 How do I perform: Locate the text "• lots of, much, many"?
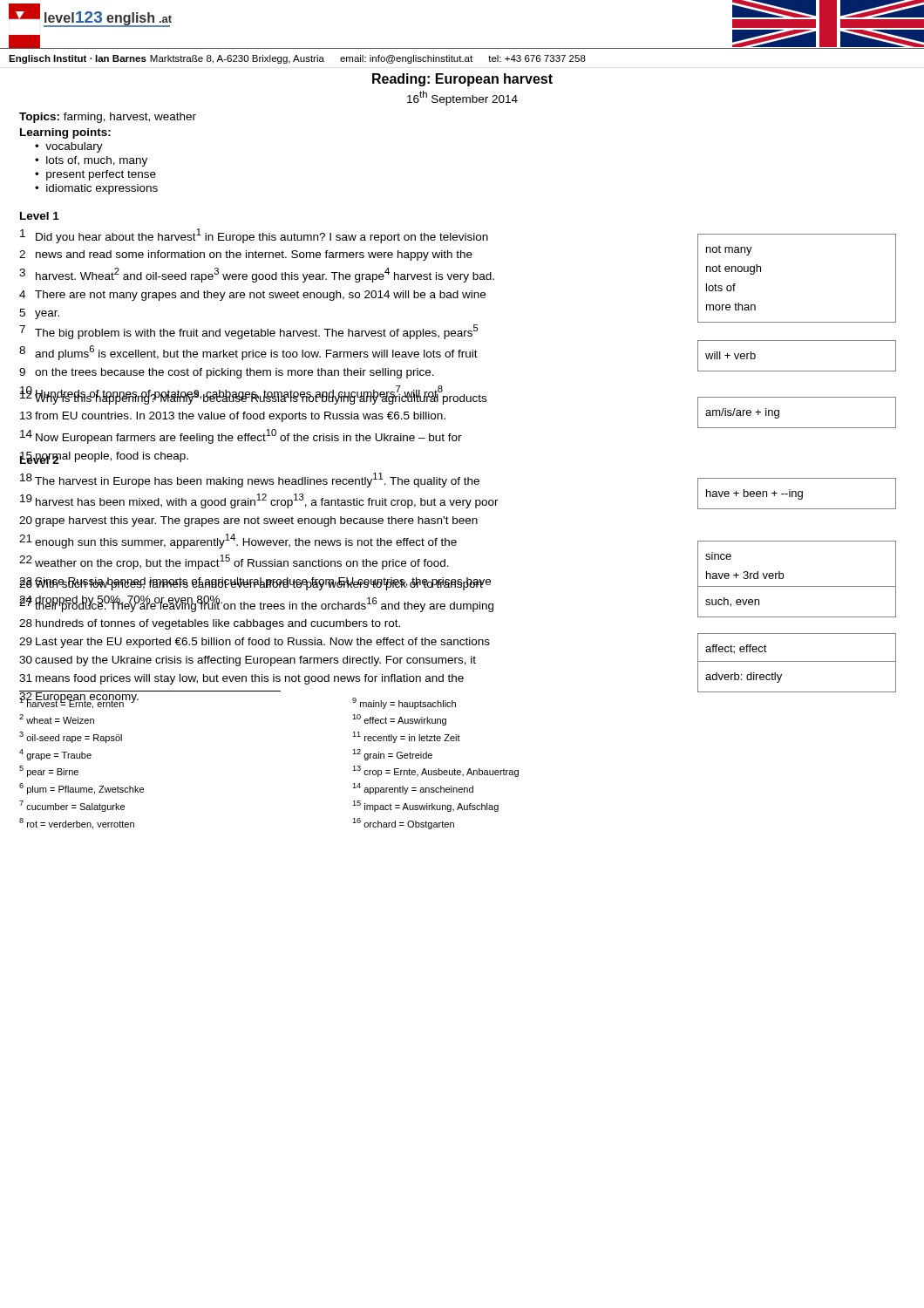tap(91, 160)
